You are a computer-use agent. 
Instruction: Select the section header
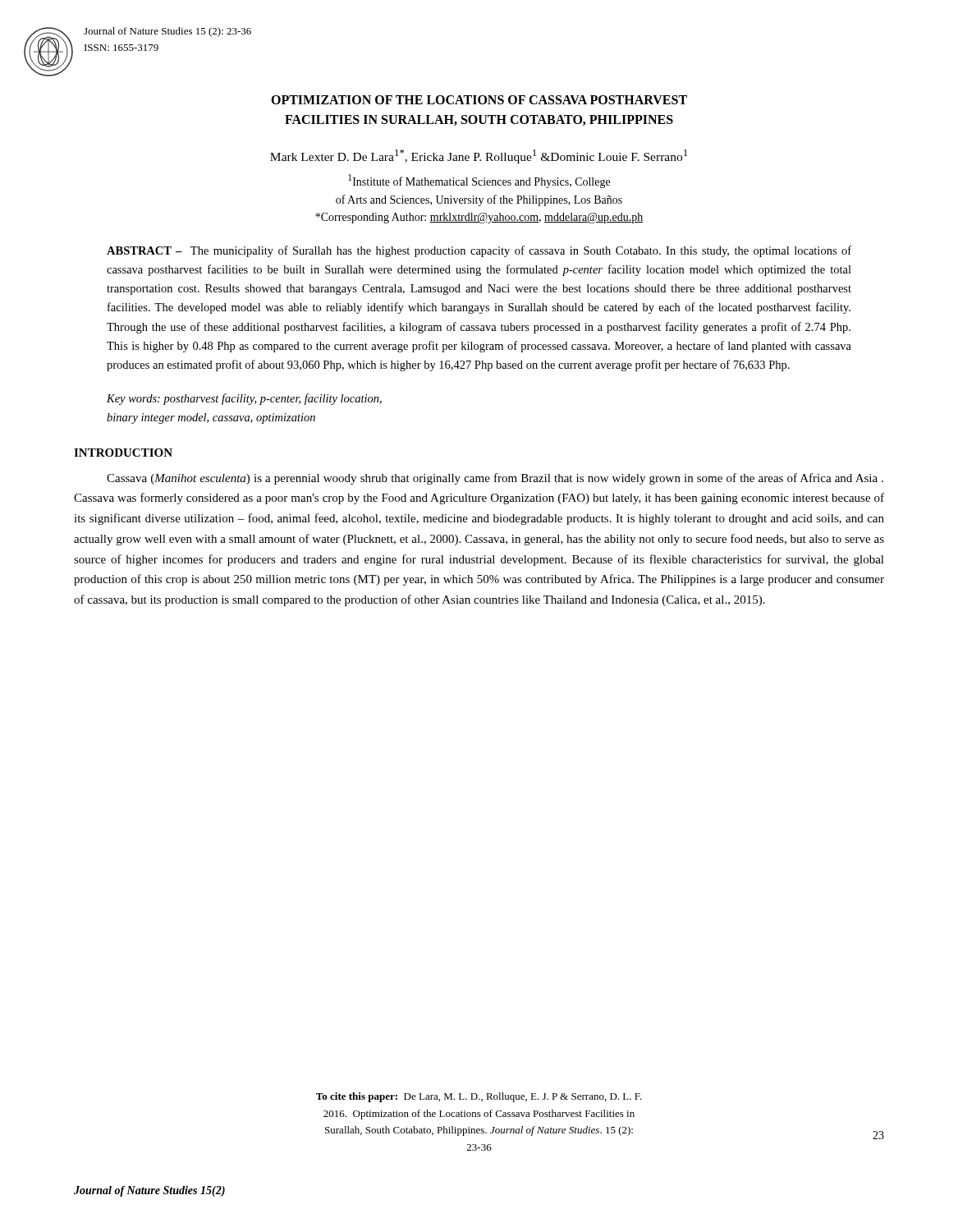123,452
